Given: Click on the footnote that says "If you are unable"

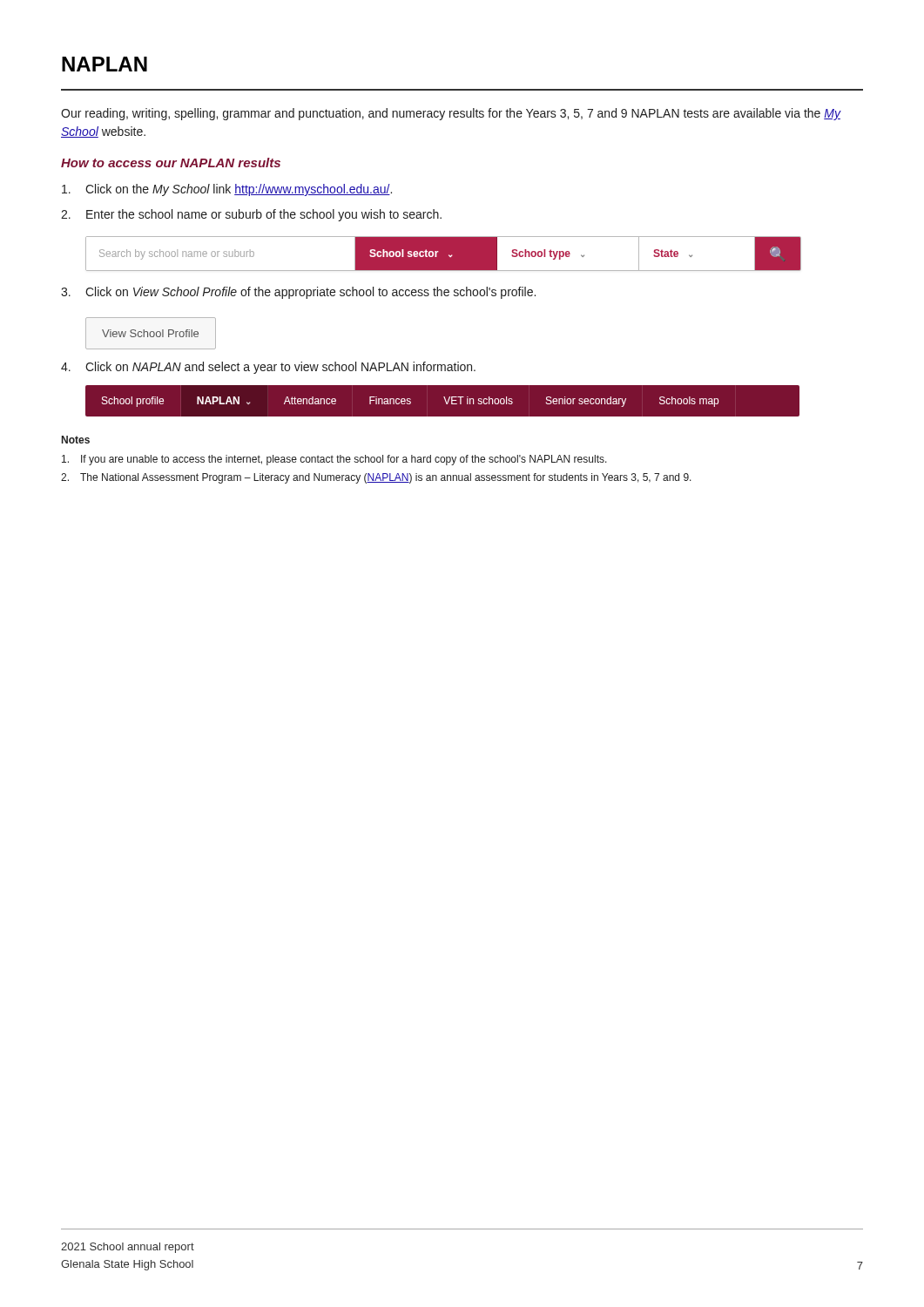Looking at the screenshot, I should [x=334, y=459].
